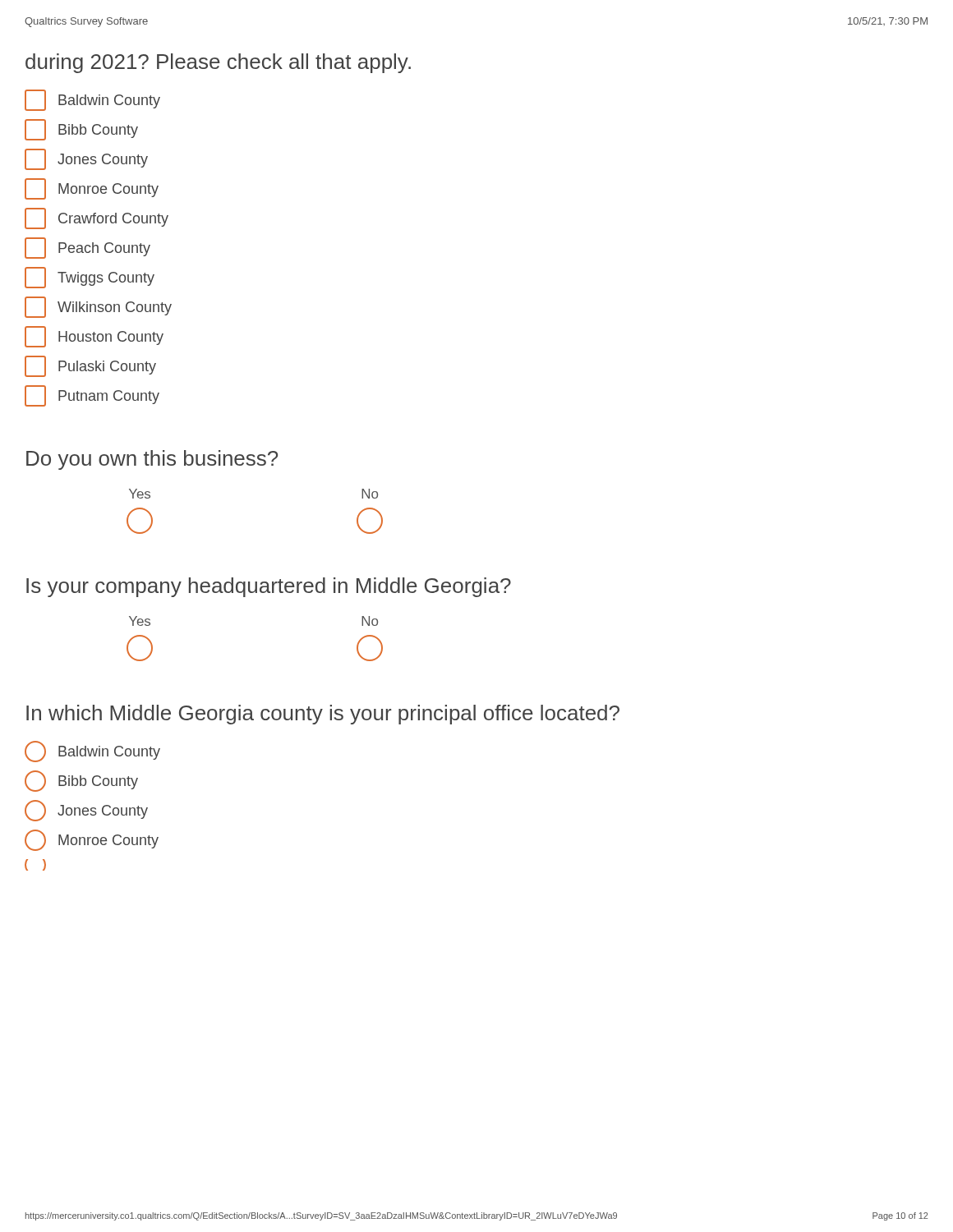The width and height of the screenshot is (953, 1232).
Task: Point to the region starting "during 2021? Please check all"
Action: (x=219, y=62)
